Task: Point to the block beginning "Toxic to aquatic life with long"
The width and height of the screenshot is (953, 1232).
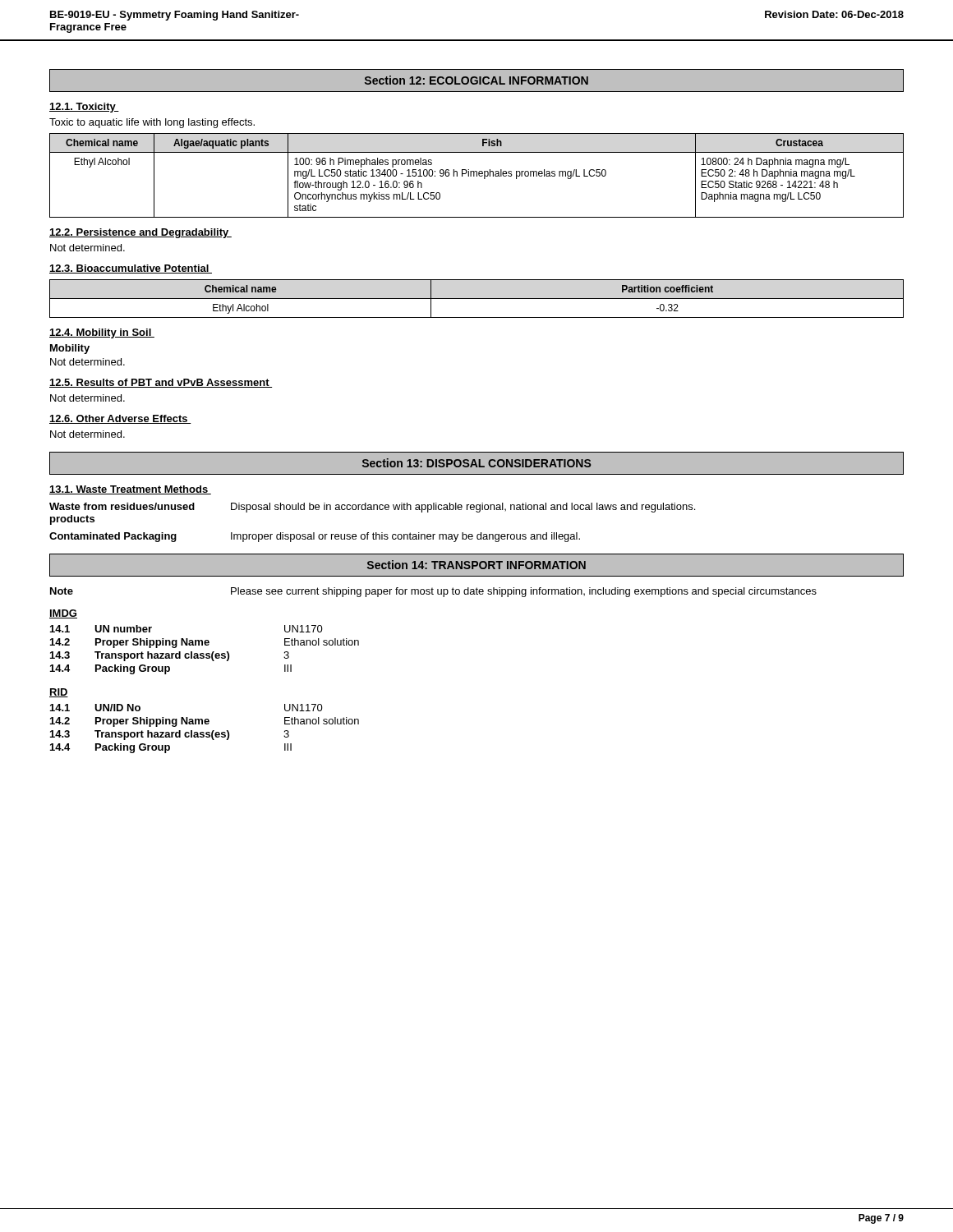Action: (152, 122)
